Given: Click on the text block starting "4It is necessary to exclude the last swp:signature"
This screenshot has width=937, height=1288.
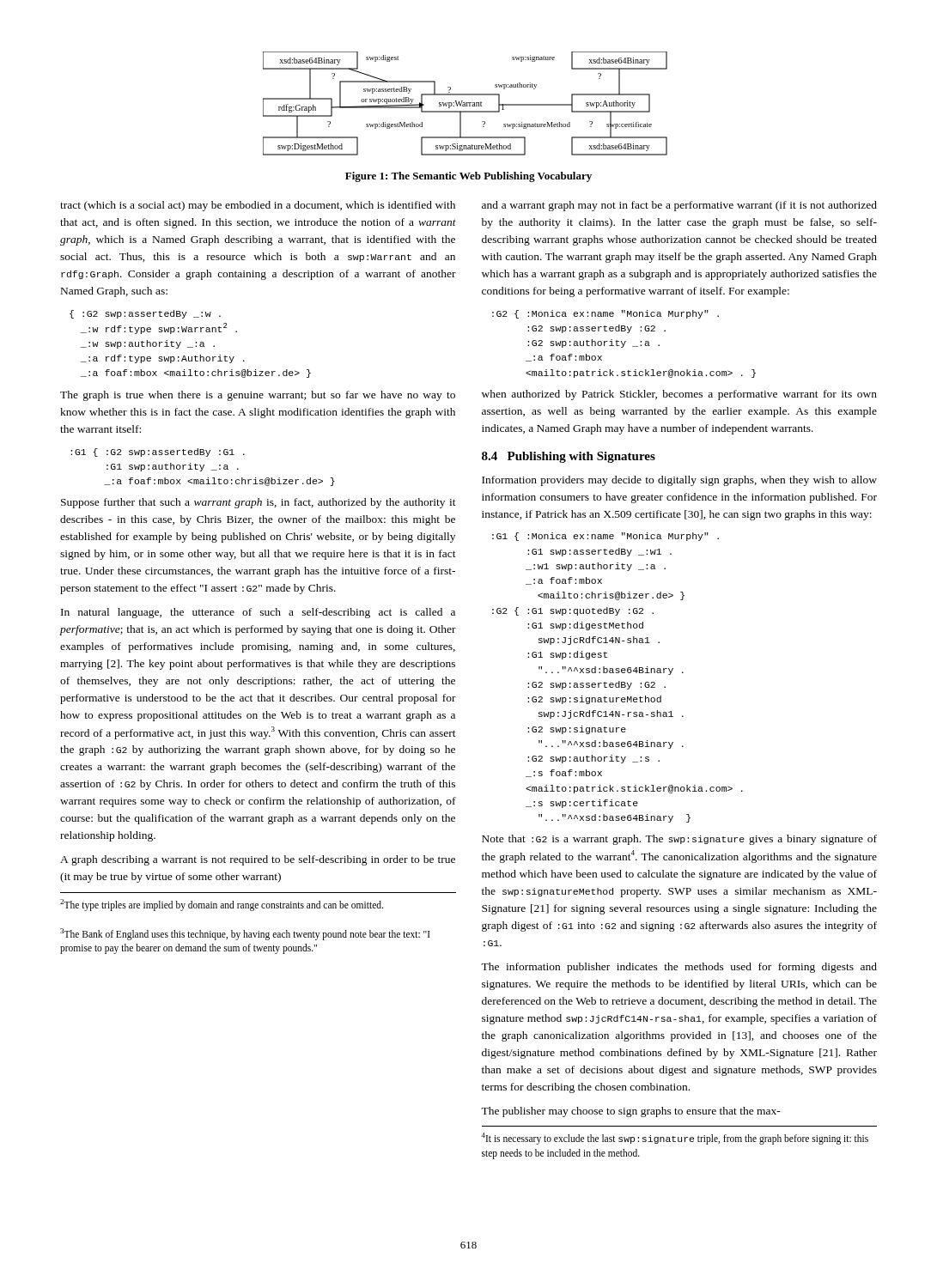Looking at the screenshot, I should click(x=675, y=1145).
